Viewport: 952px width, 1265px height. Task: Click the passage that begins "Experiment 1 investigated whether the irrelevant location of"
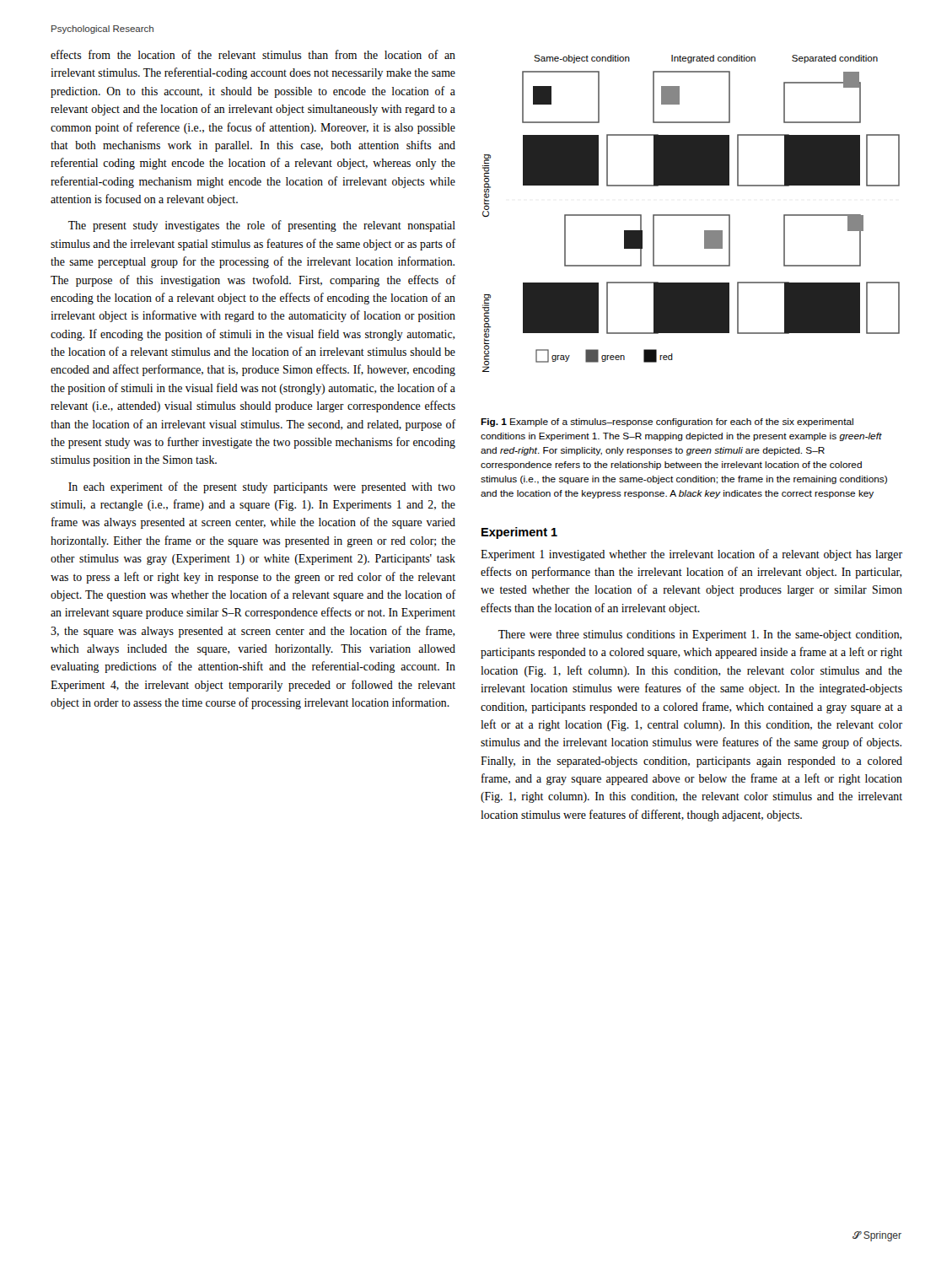[x=691, y=685]
